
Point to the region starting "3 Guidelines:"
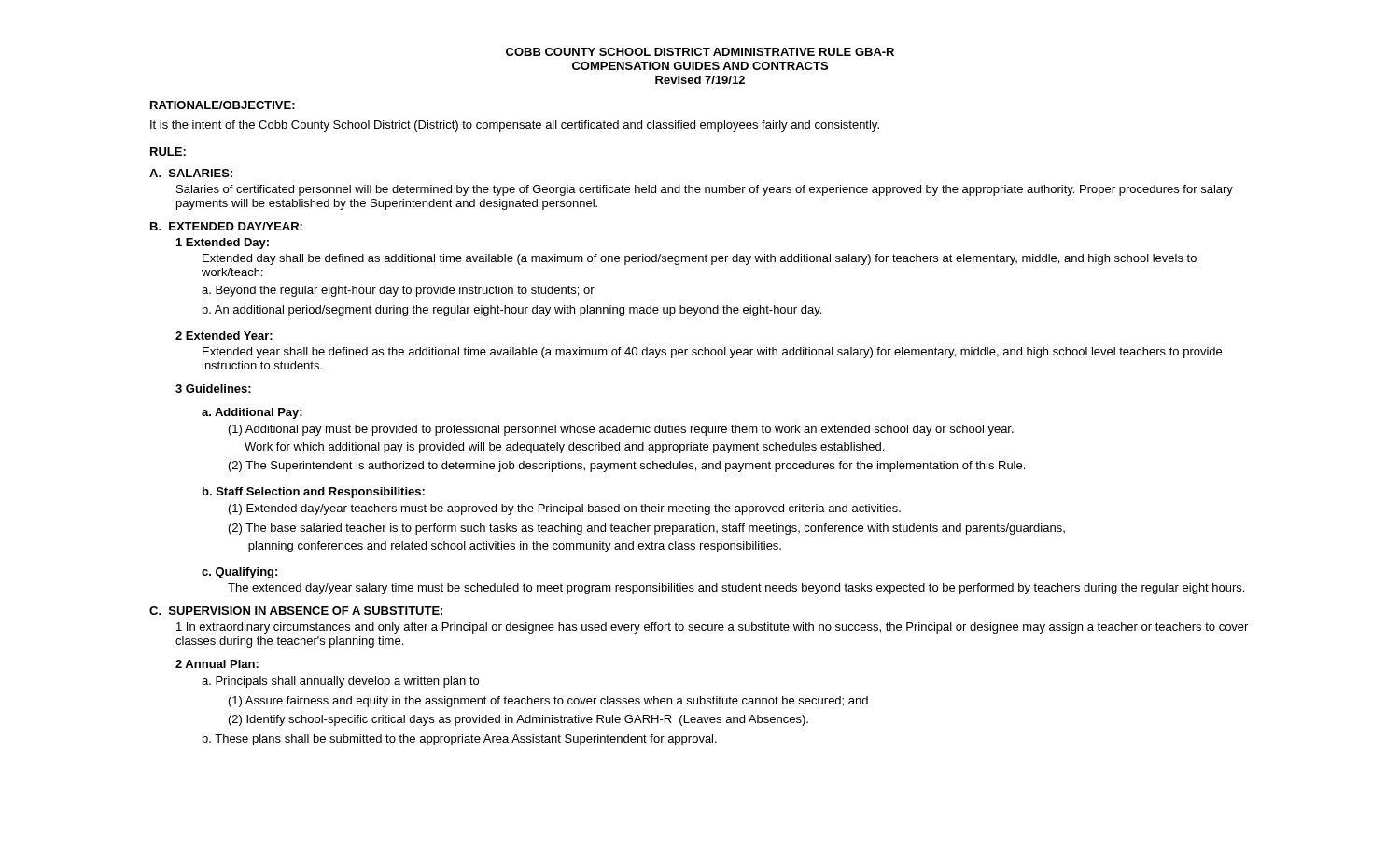tap(214, 388)
